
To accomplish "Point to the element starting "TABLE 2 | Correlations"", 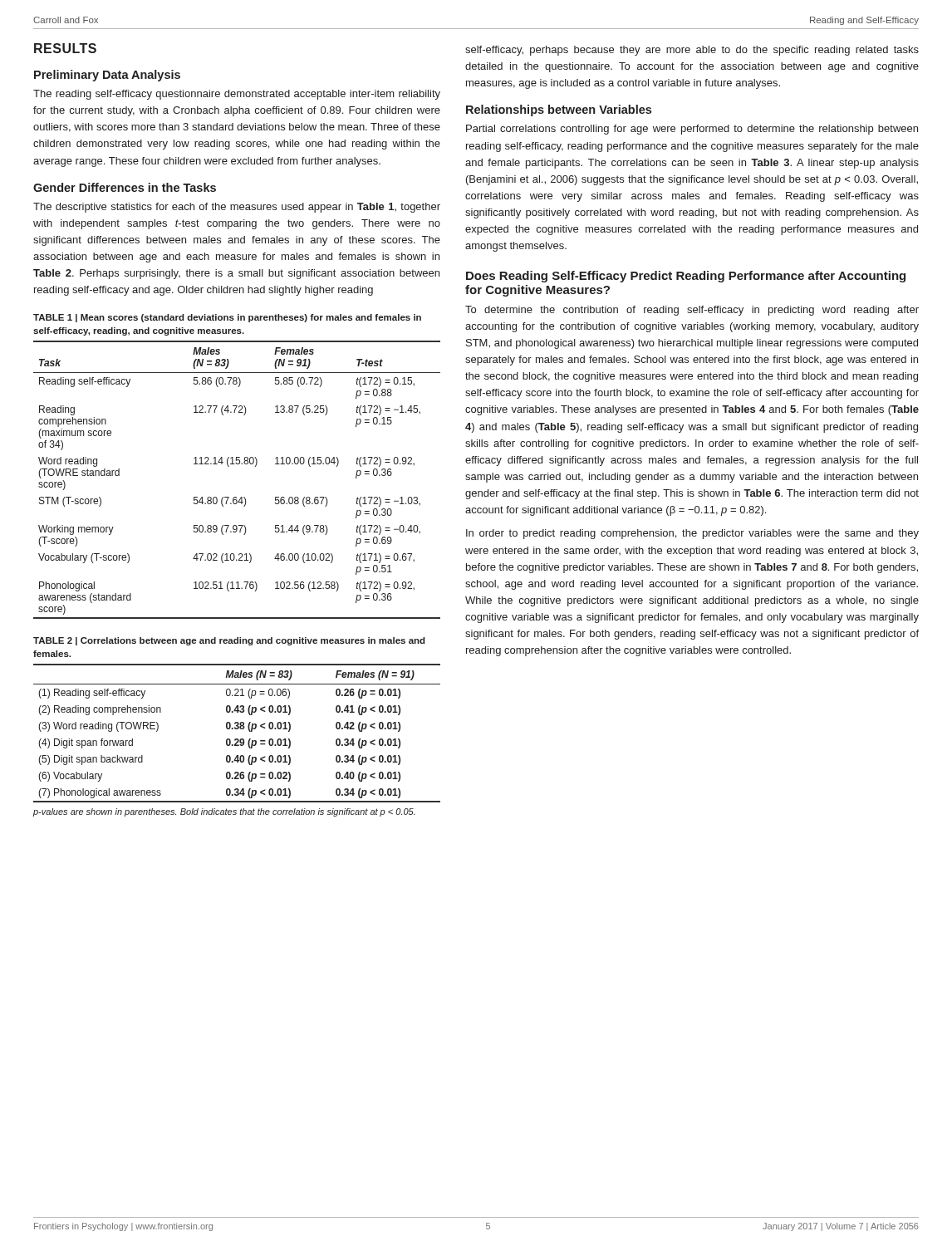I will pos(229,647).
